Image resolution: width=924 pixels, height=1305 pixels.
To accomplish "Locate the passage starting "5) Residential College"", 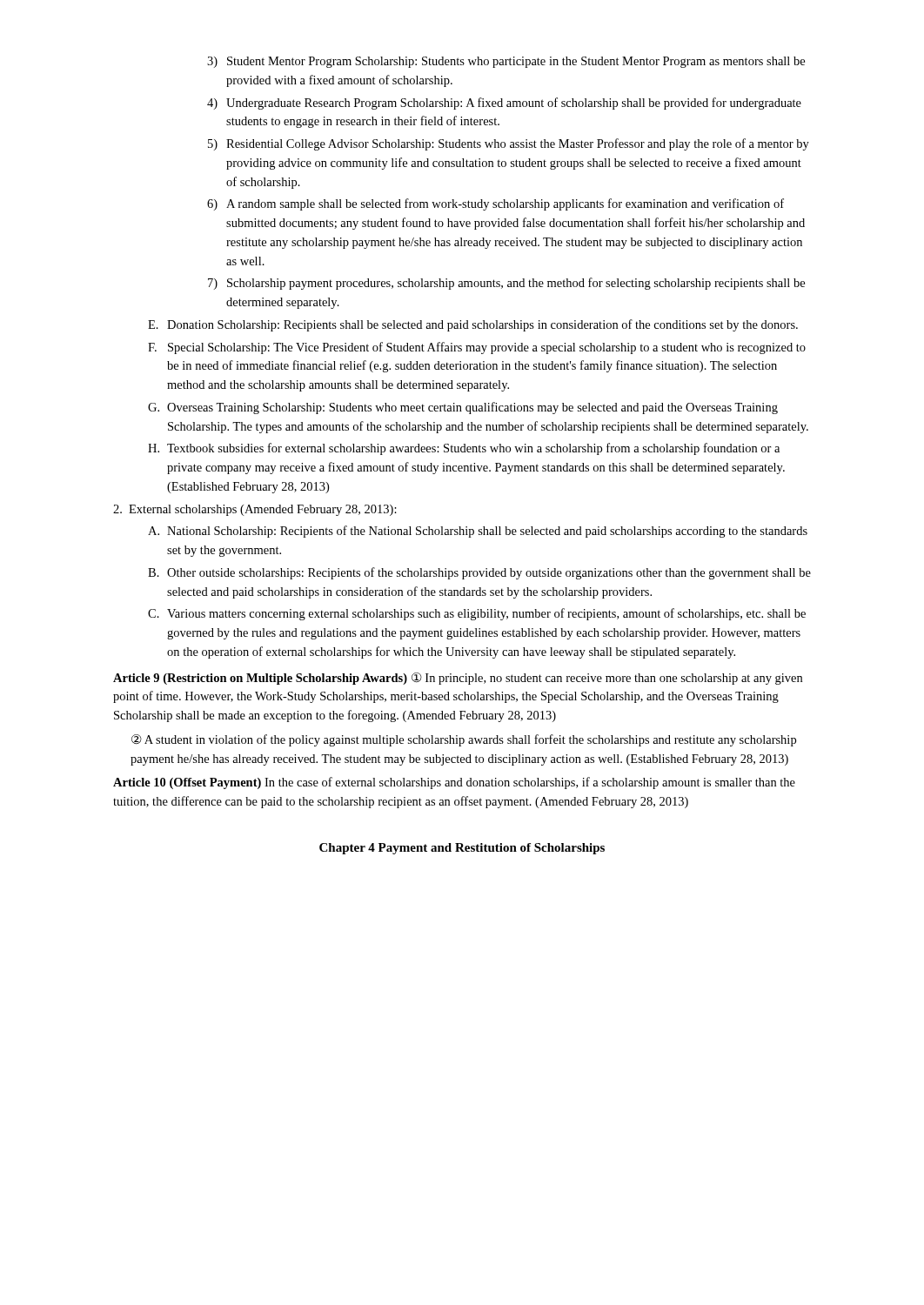I will pyautogui.click(x=497, y=163).
